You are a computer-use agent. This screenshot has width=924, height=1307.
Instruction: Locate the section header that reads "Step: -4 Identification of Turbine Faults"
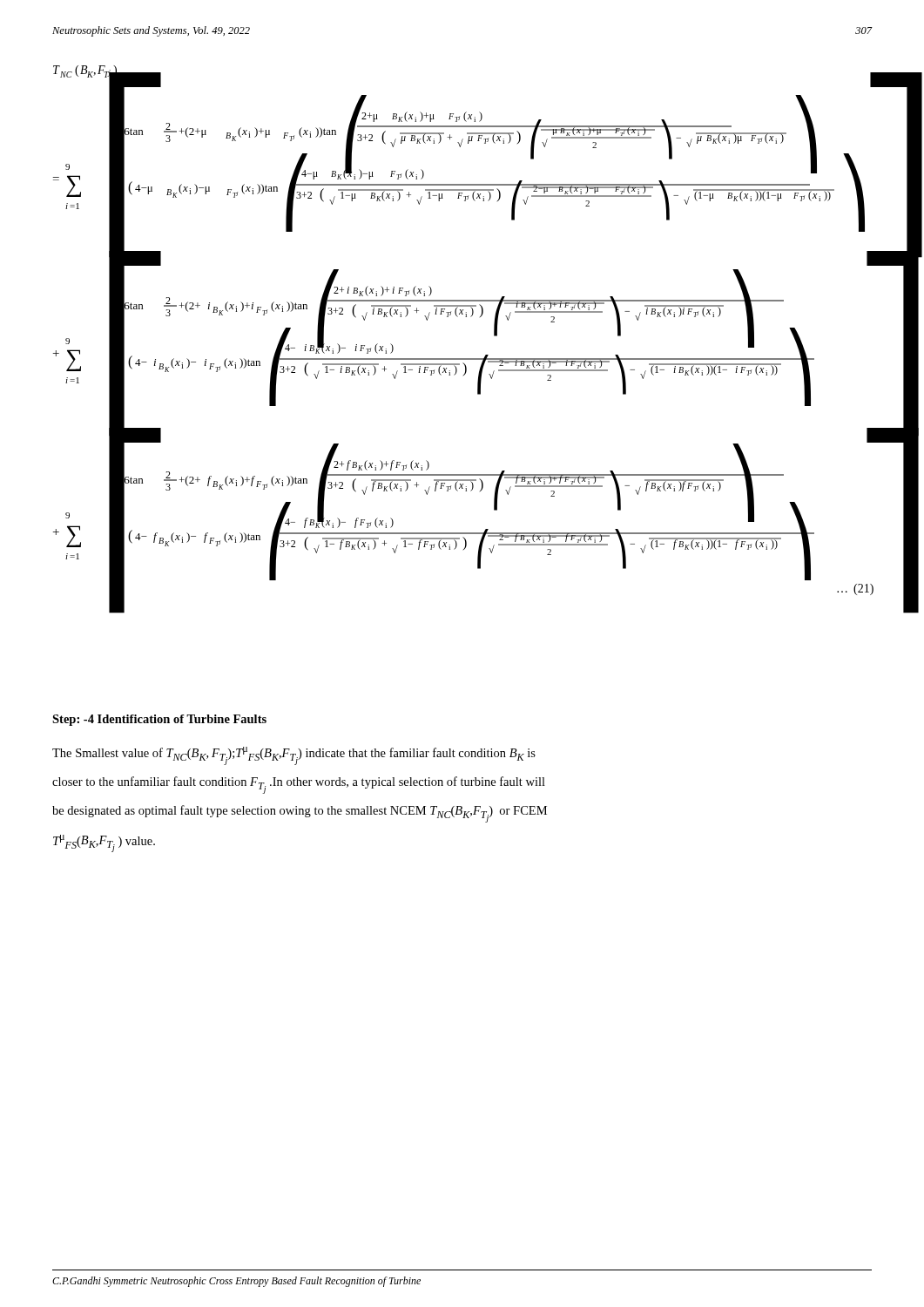coord(159,719)
